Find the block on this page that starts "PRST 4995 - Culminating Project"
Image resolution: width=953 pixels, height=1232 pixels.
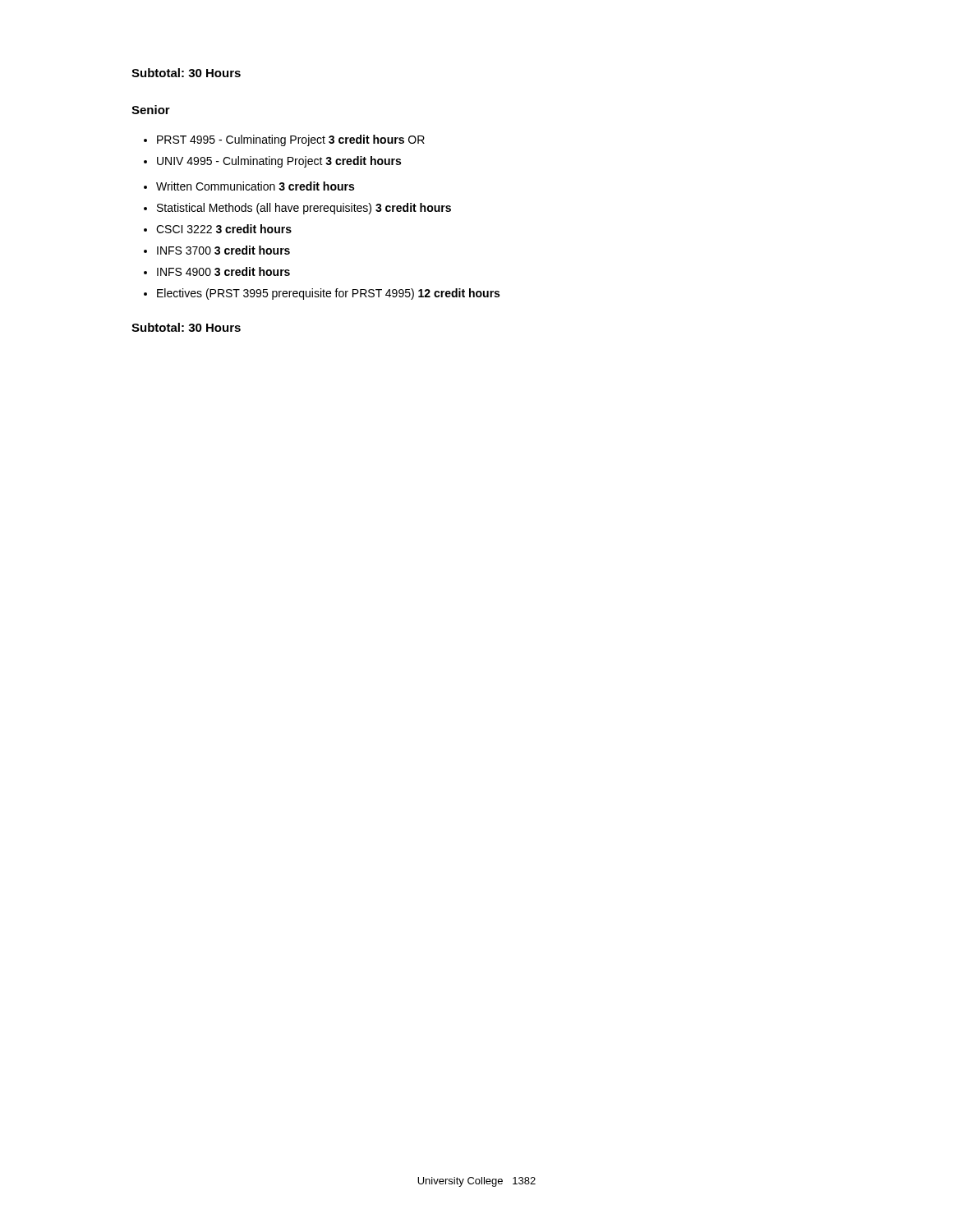pos(291,140)
